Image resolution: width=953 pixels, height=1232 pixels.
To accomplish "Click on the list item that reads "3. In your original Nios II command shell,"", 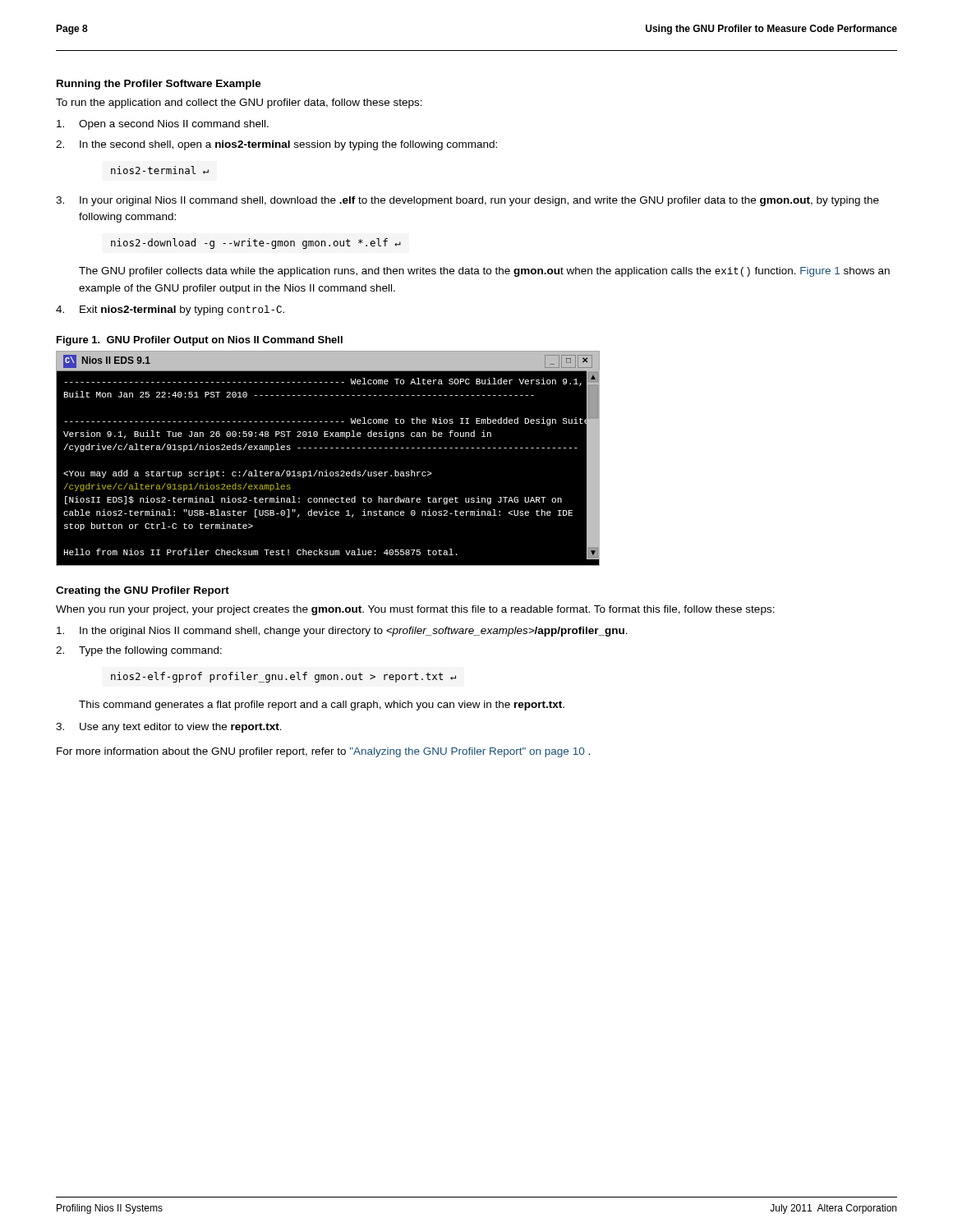I will [476, 209].
